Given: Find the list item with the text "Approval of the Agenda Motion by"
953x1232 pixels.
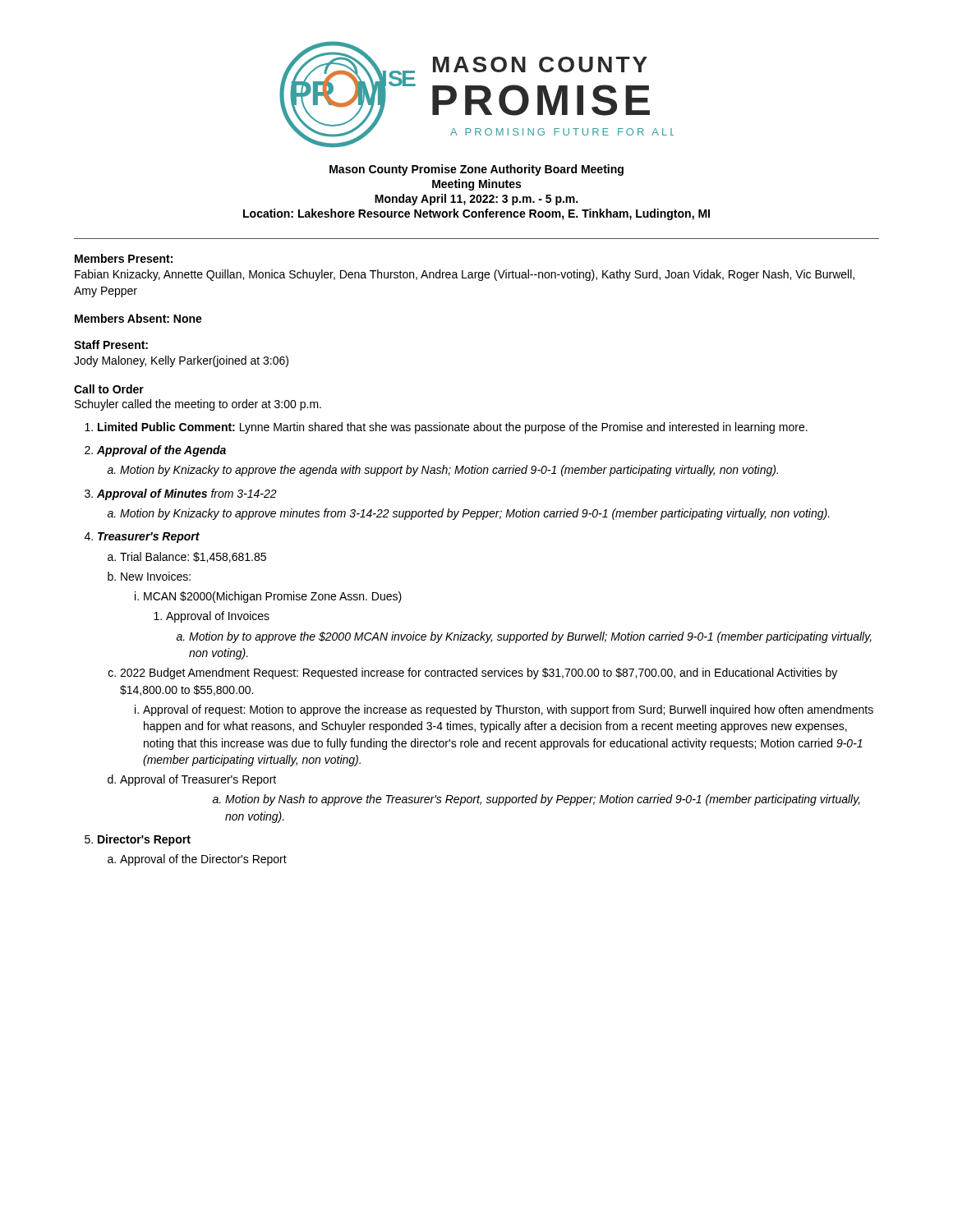Looking at the screenshot, I should (x=488, y=461).
